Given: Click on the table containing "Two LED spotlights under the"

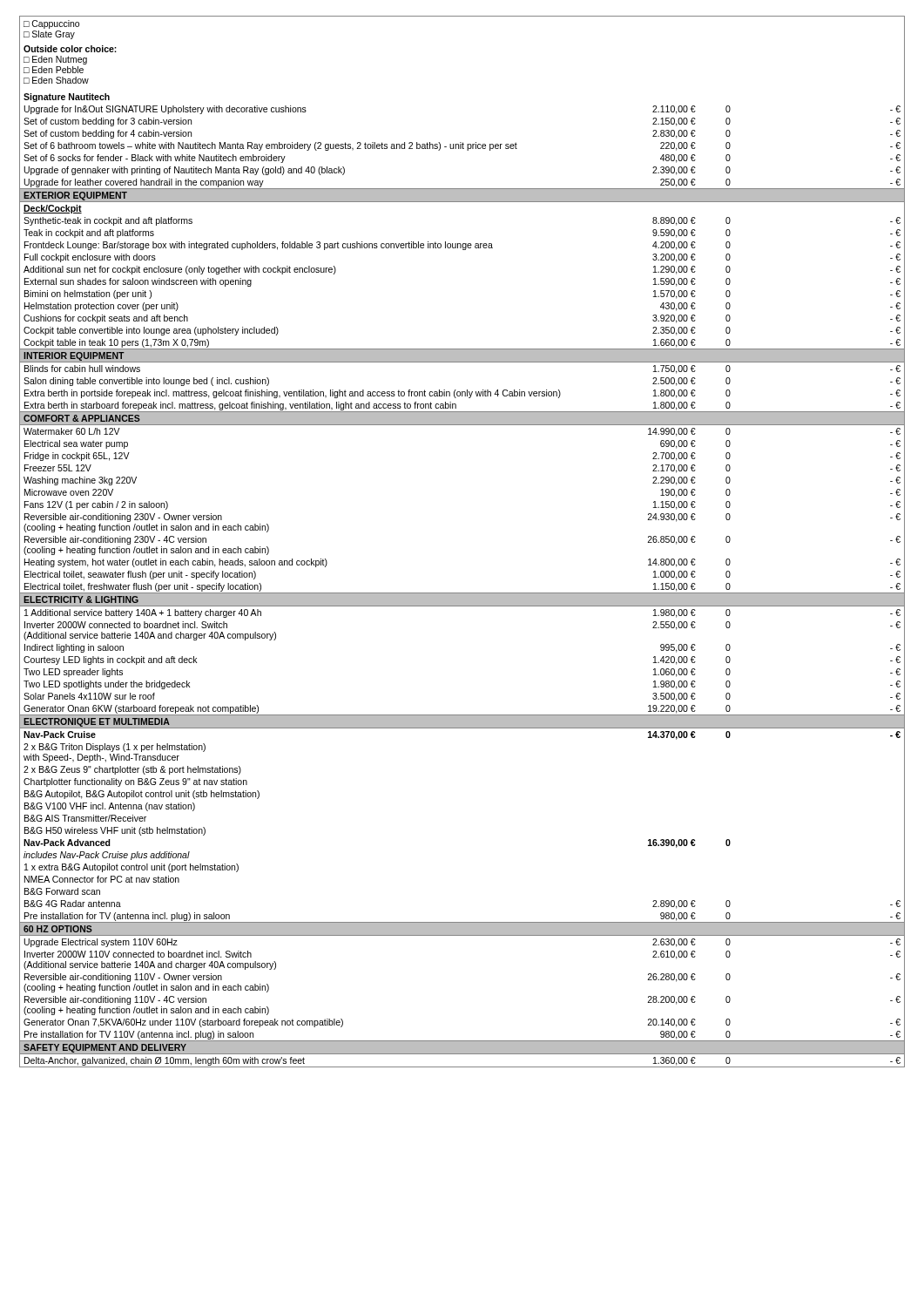Looking at the screenshot, I should [x=462, y=684].
